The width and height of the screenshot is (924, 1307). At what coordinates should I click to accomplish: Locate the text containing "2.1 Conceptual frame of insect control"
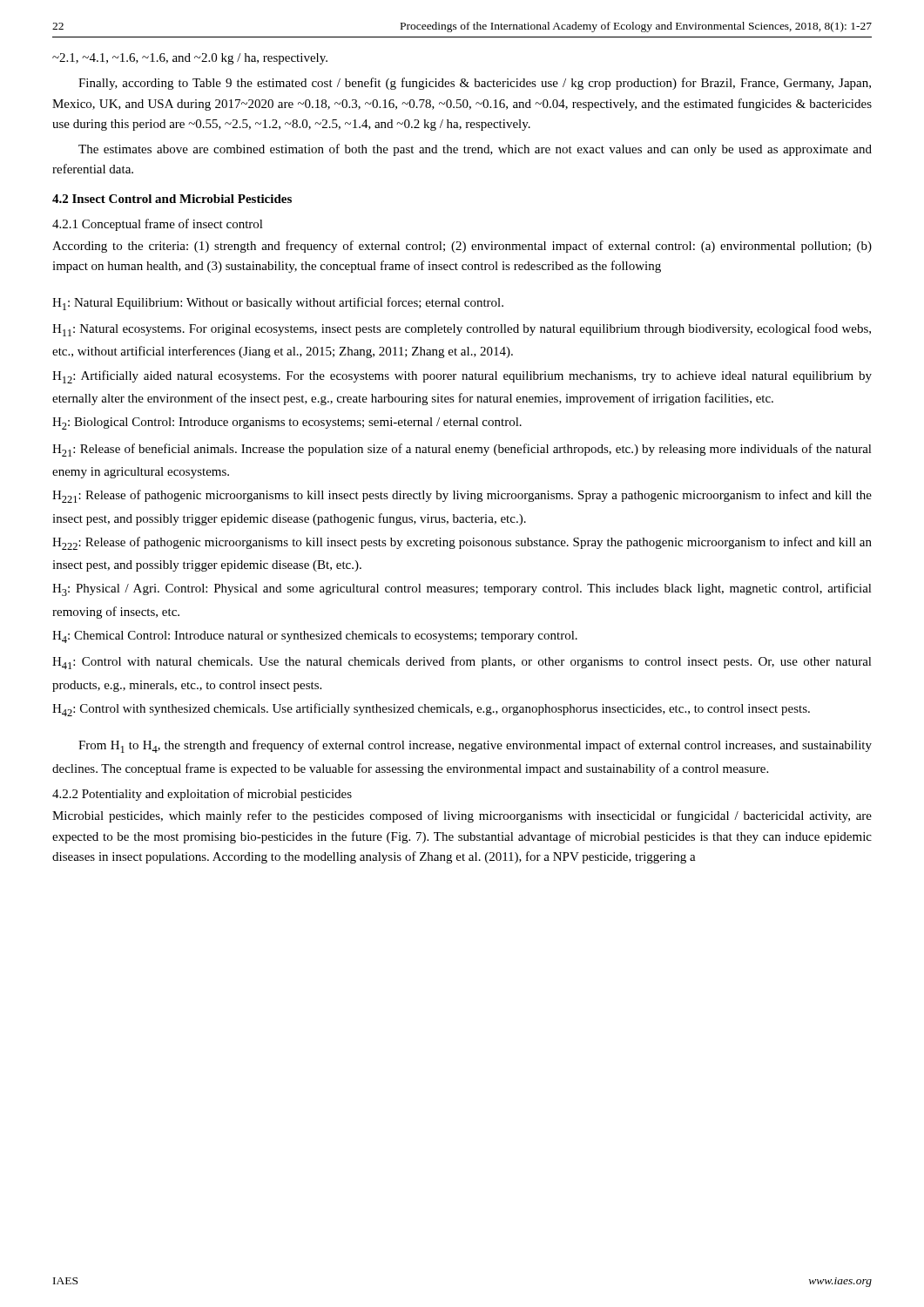tap(158, 225)
